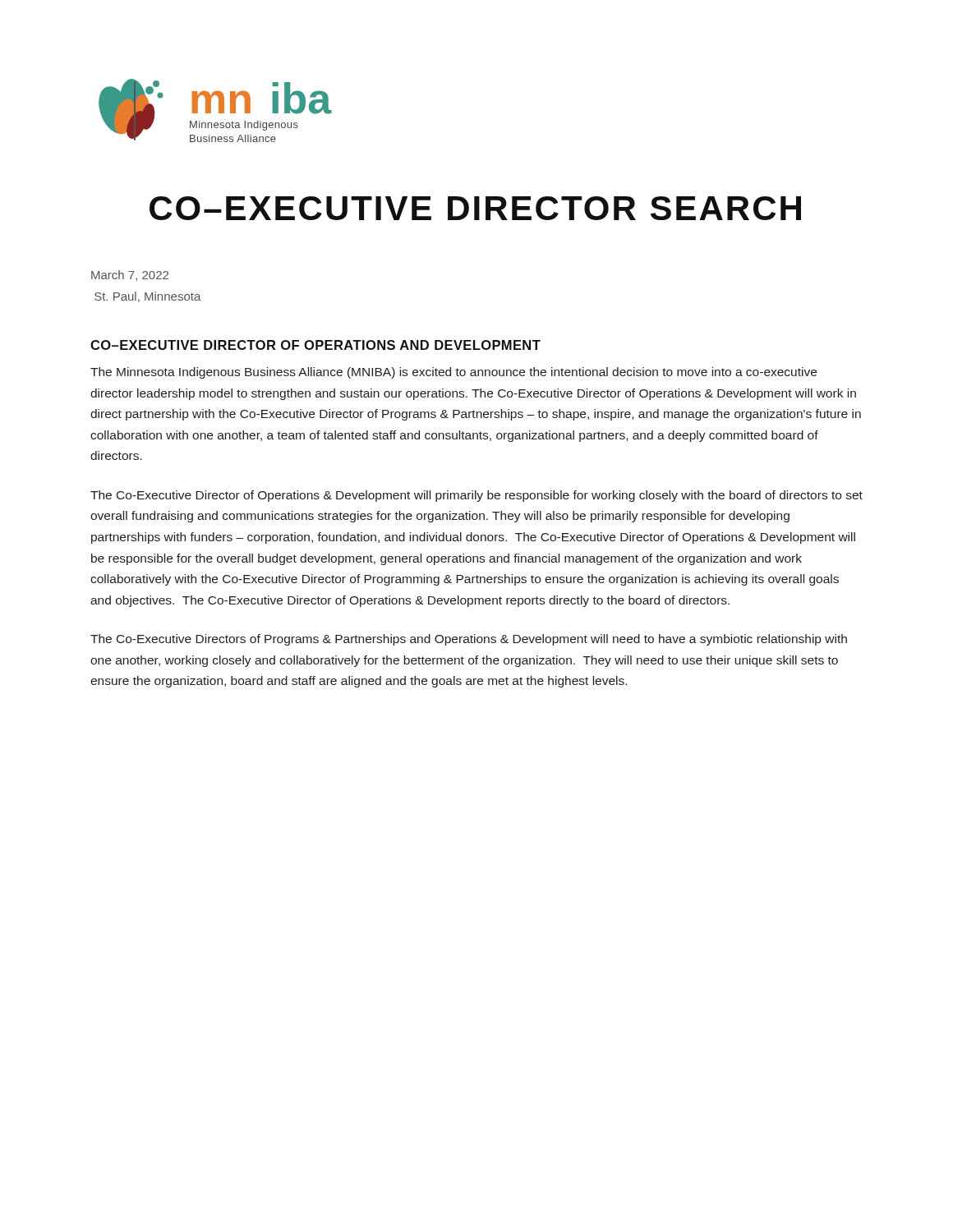Screen dimensions: 1232x953
Task: Locate the section header that says "CO–EXECUTIVE DIRECTOR OF OPERATIONS AND DEVELOPMENT"
Action: click(x=316, y=345)
